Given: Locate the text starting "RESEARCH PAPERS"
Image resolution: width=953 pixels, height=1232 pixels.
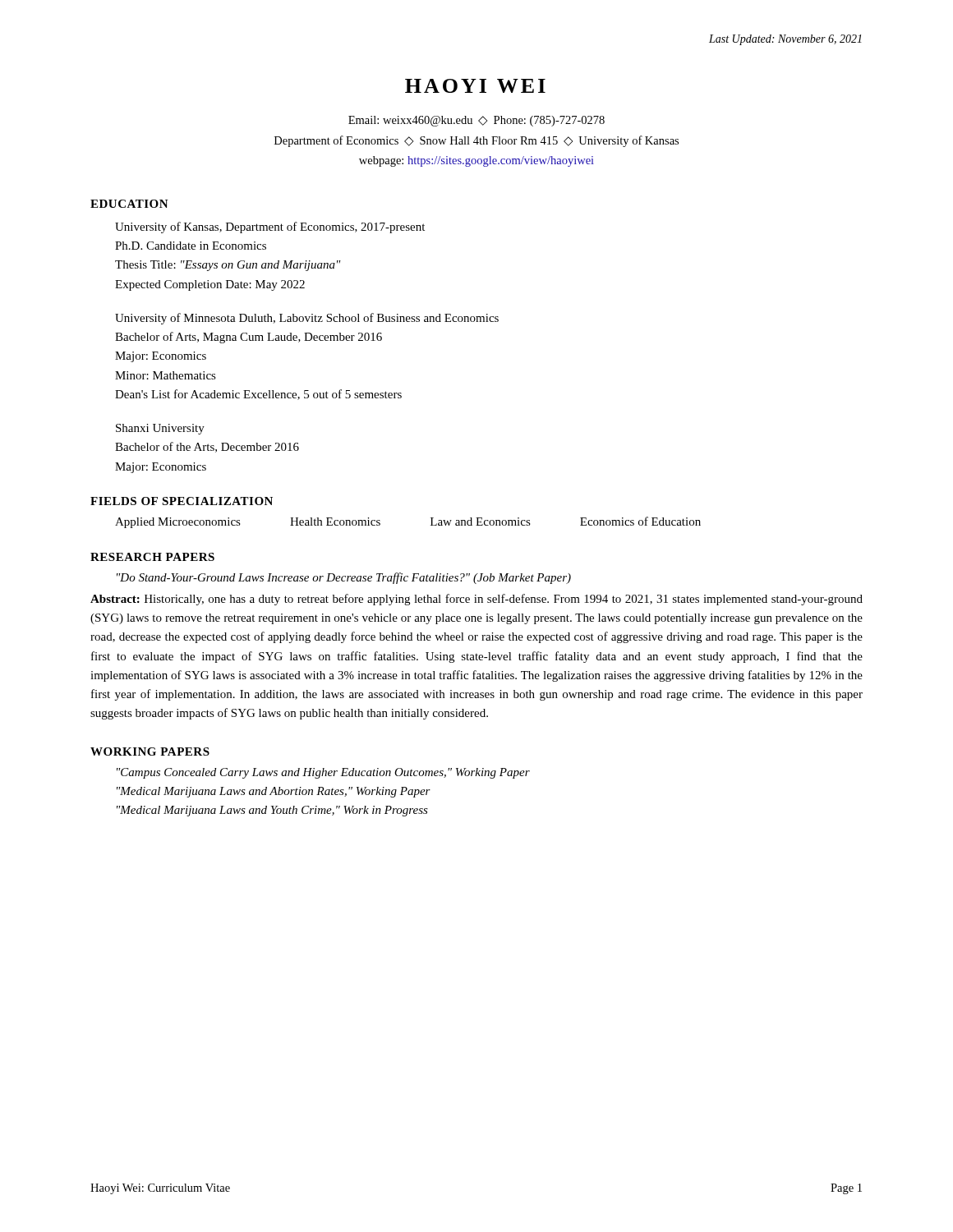Looking at the screenshot, I should (x=153, y=557).
